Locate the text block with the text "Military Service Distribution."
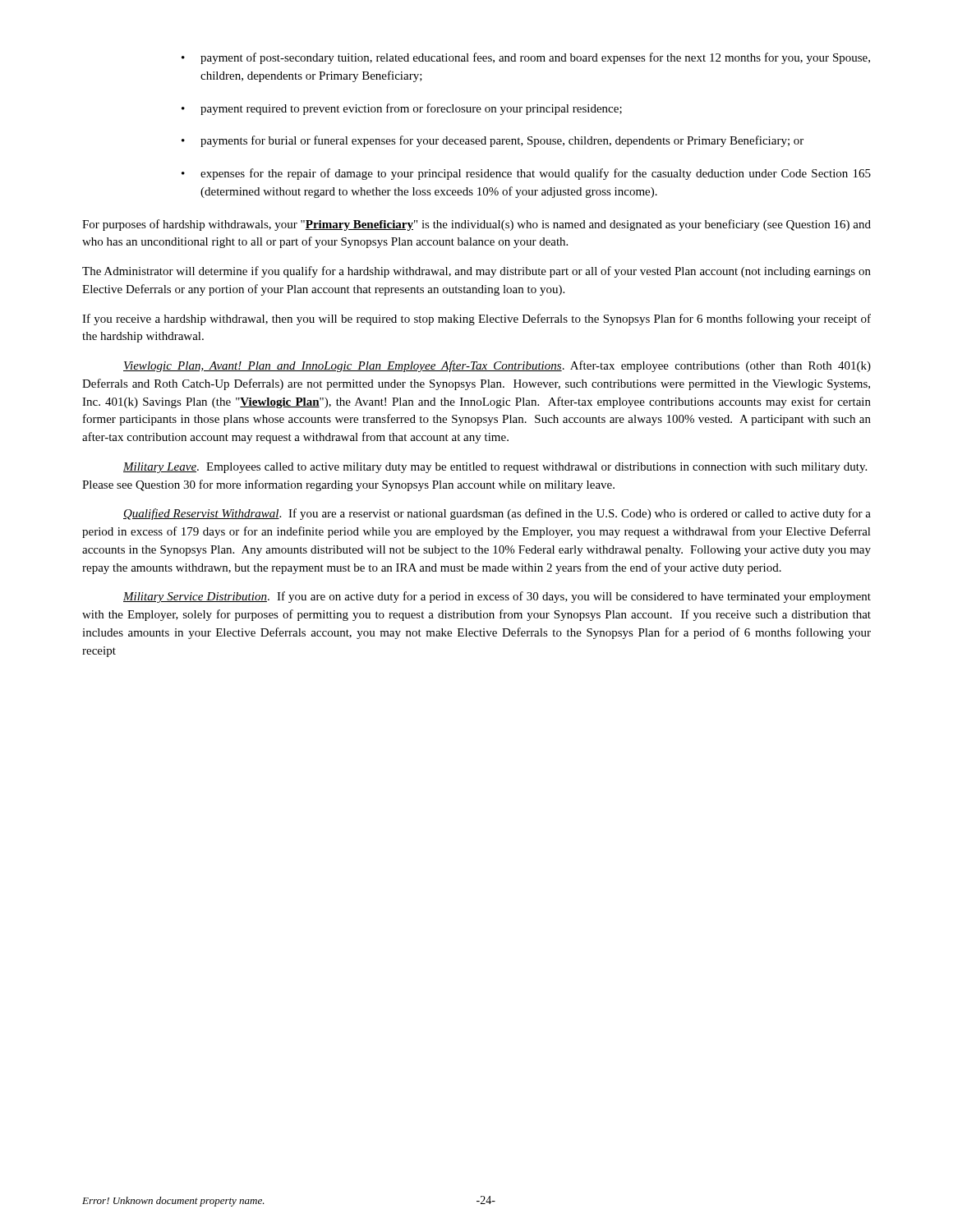The height and width of the screenshot is (1232, 953). 476,623
